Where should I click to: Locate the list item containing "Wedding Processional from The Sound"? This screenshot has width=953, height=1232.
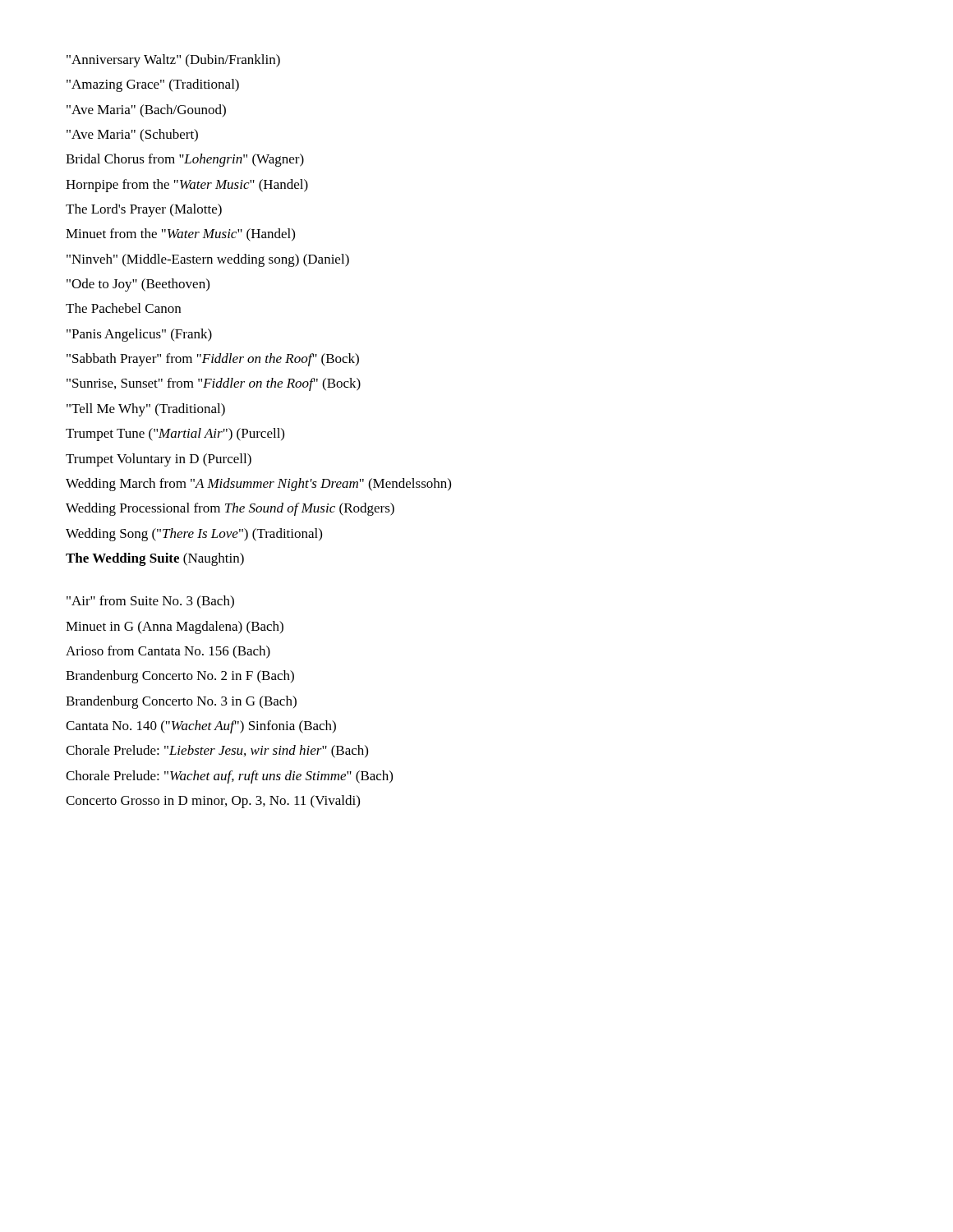point(230,508)
